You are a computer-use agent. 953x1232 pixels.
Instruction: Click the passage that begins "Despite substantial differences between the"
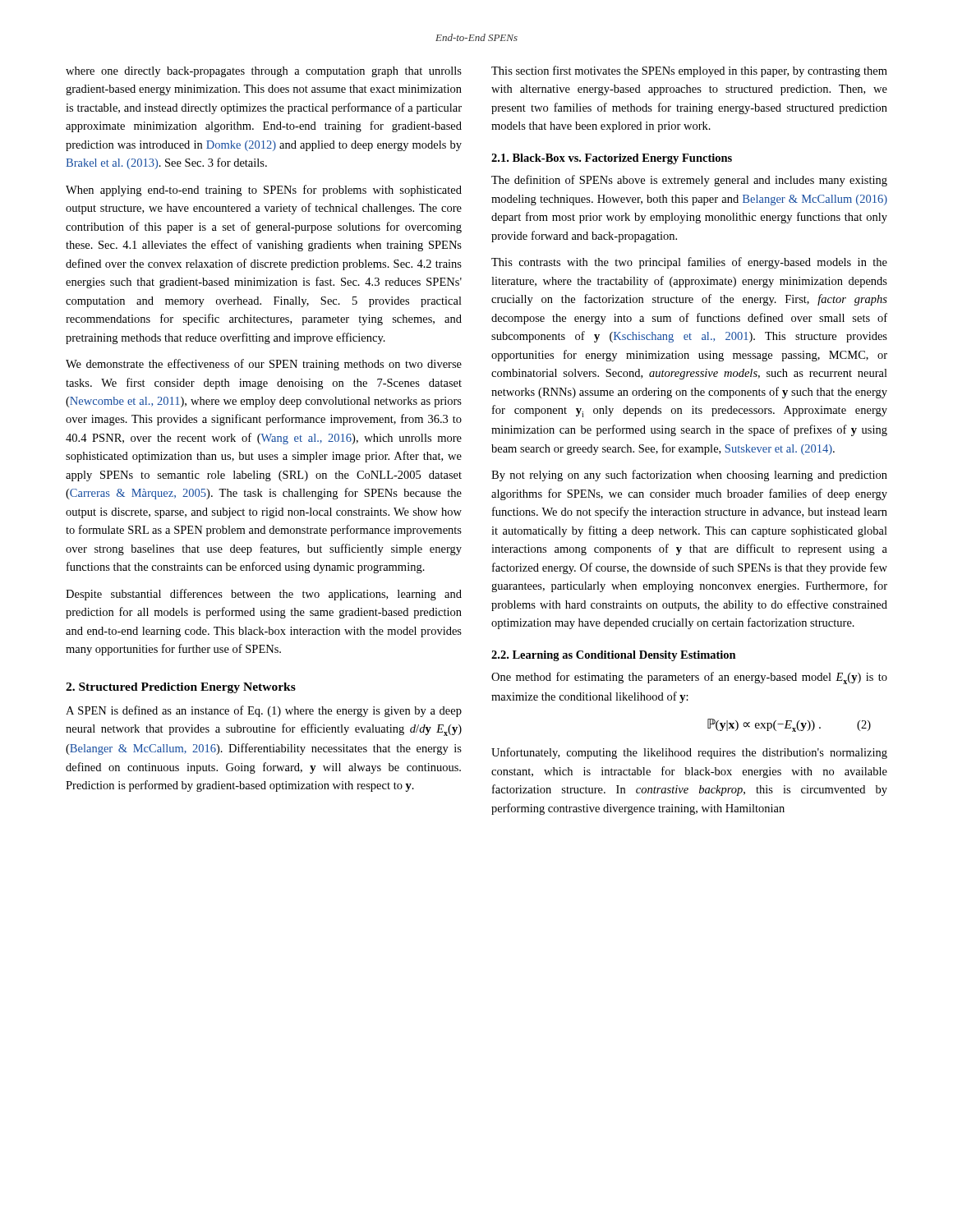coord(264,621)
